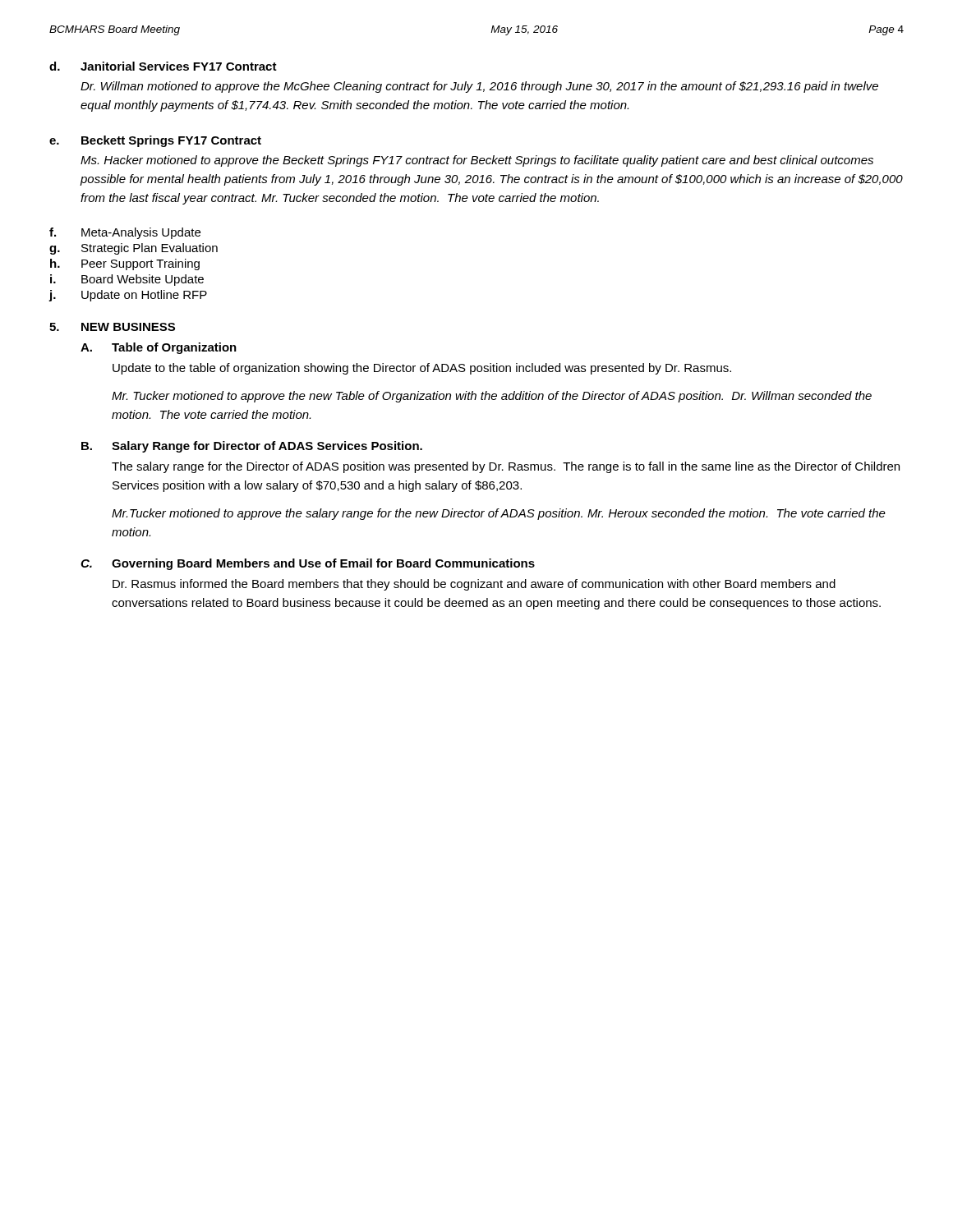Screen dimensions: 1232x953
Task: Click on the element starting "e. Beckett Springs FY17"
Action: 476,170
